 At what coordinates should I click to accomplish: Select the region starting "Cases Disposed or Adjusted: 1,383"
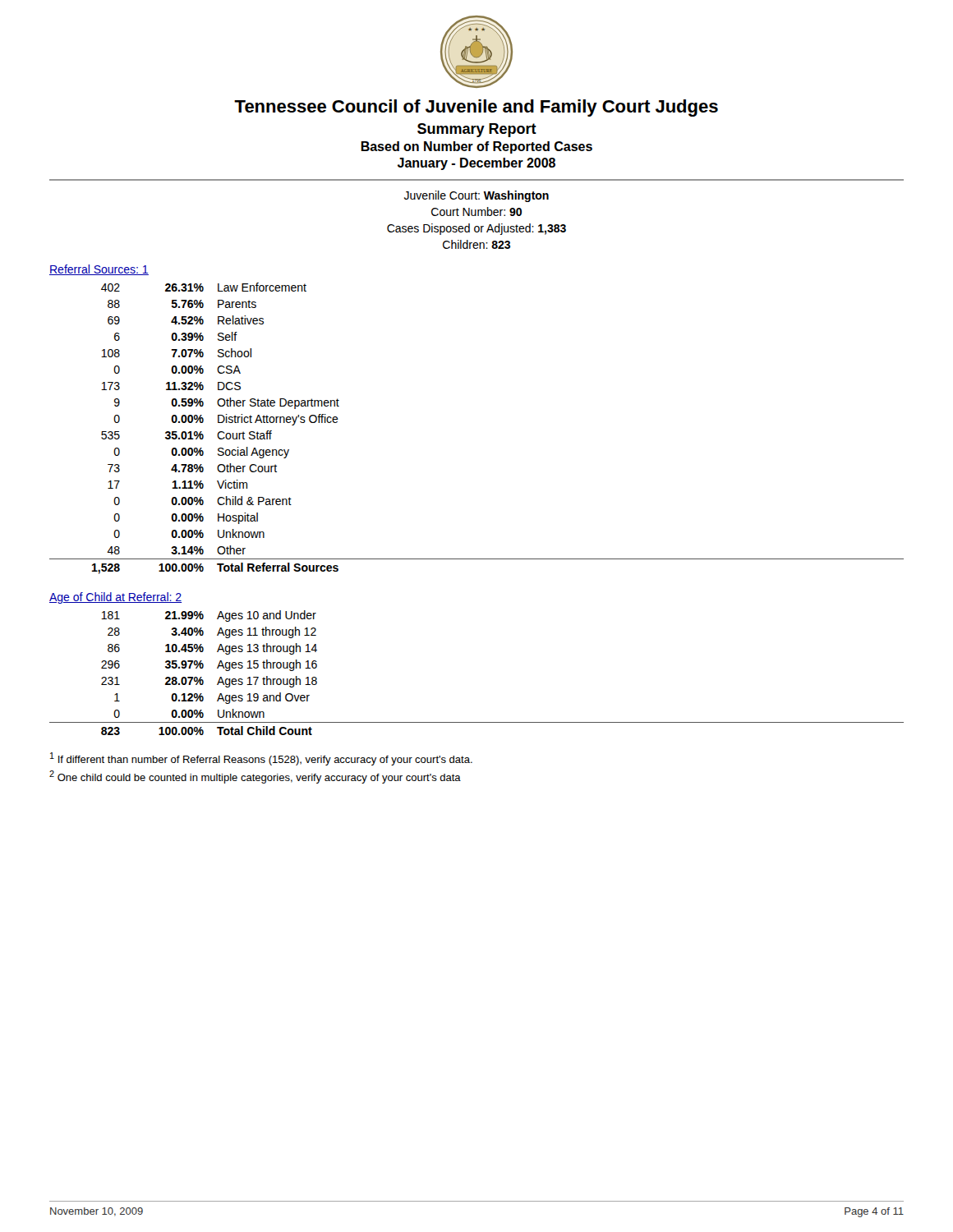476,228
